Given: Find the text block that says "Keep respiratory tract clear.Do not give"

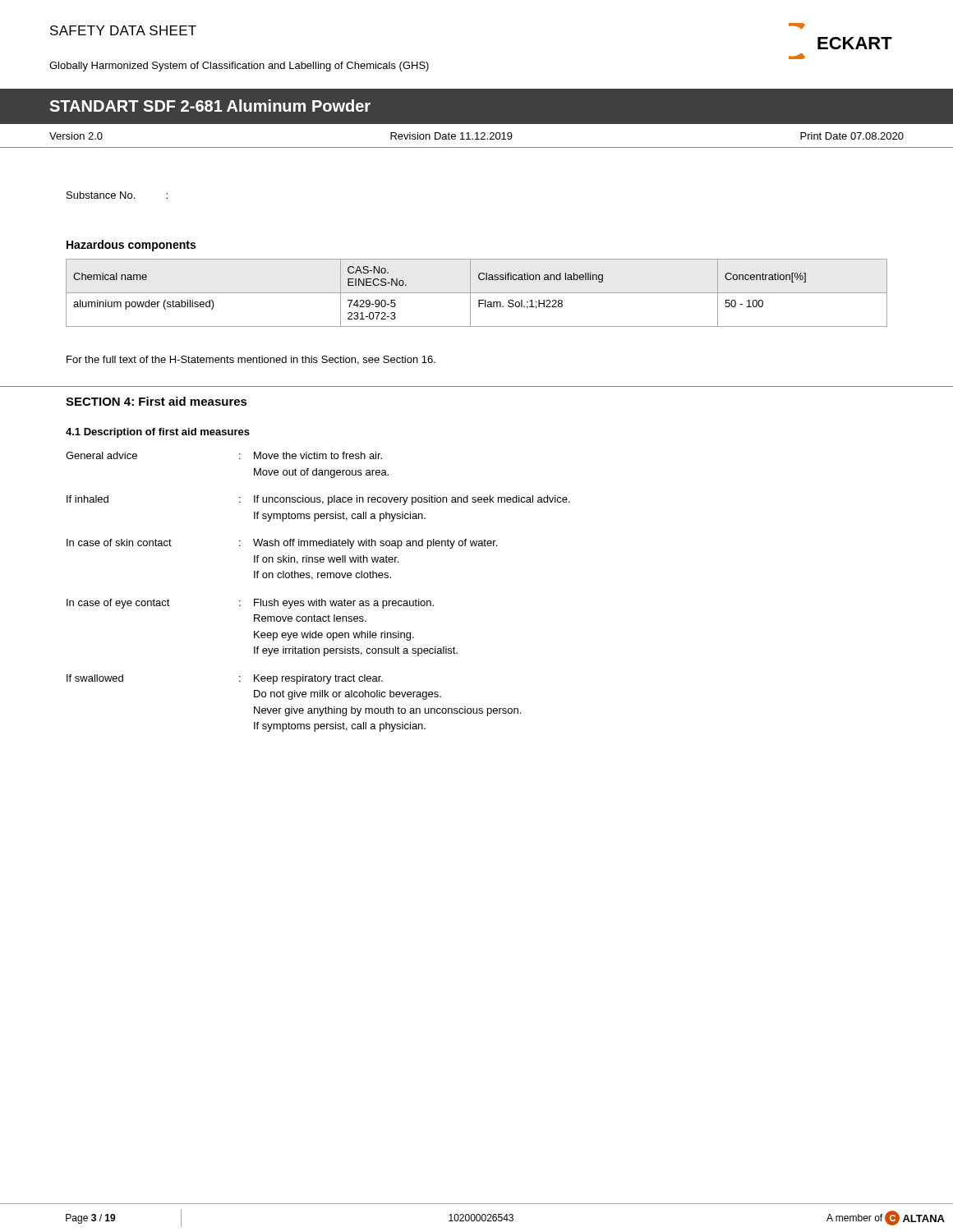Looking at the screenshot, I should 387,702.
